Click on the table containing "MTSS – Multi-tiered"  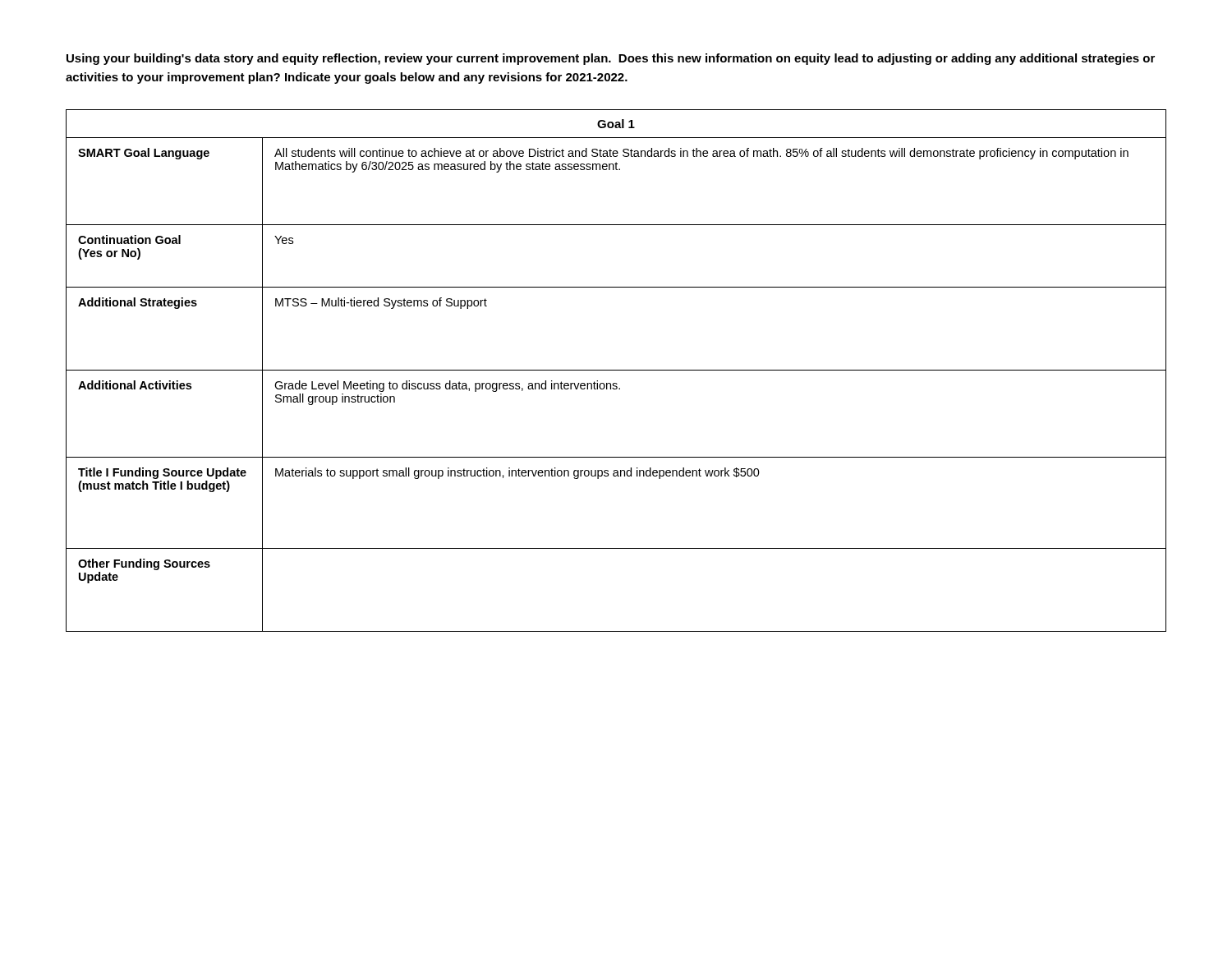616,371
